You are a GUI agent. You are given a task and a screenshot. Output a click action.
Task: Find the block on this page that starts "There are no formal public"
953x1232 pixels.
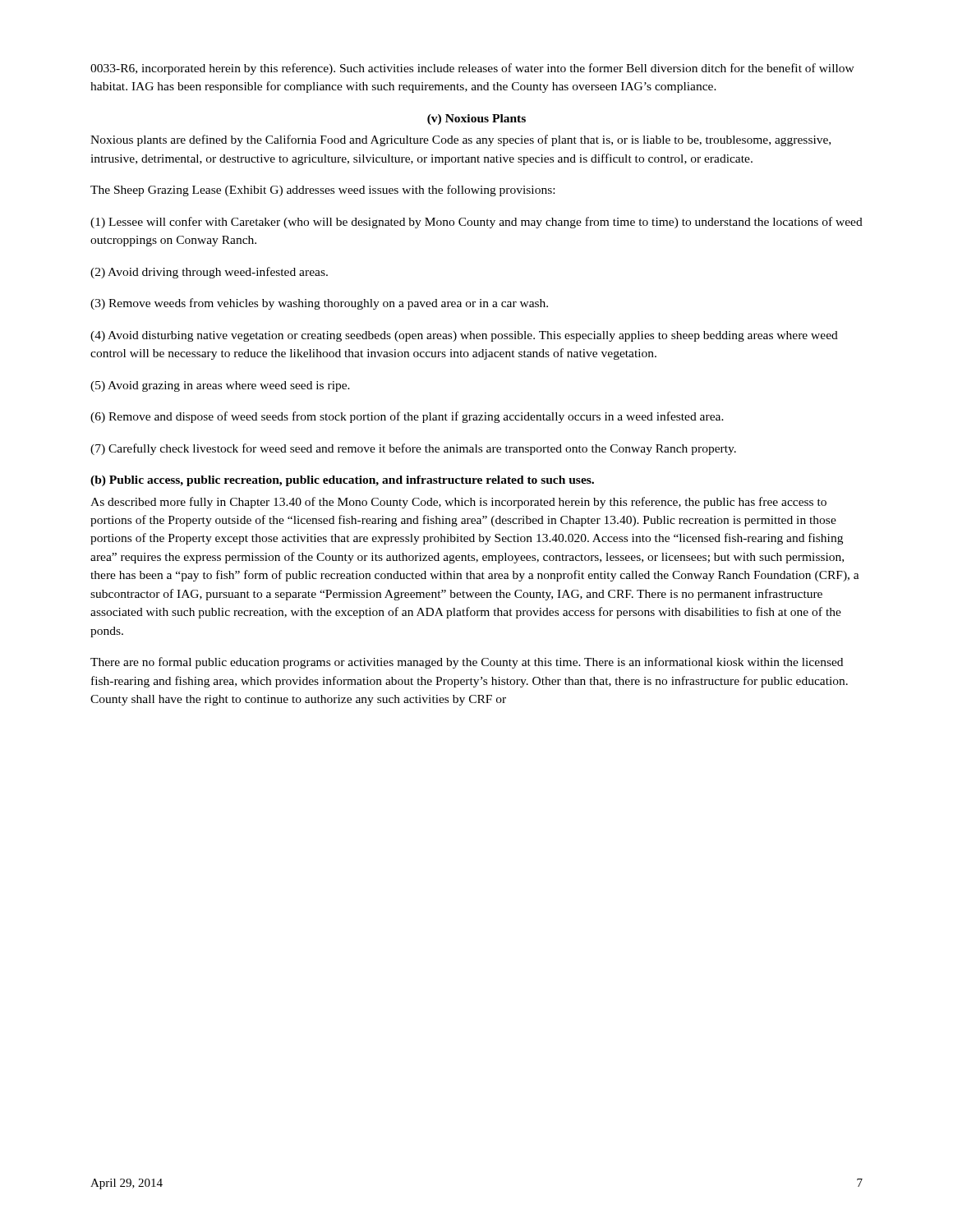click(x=476, y=681)
